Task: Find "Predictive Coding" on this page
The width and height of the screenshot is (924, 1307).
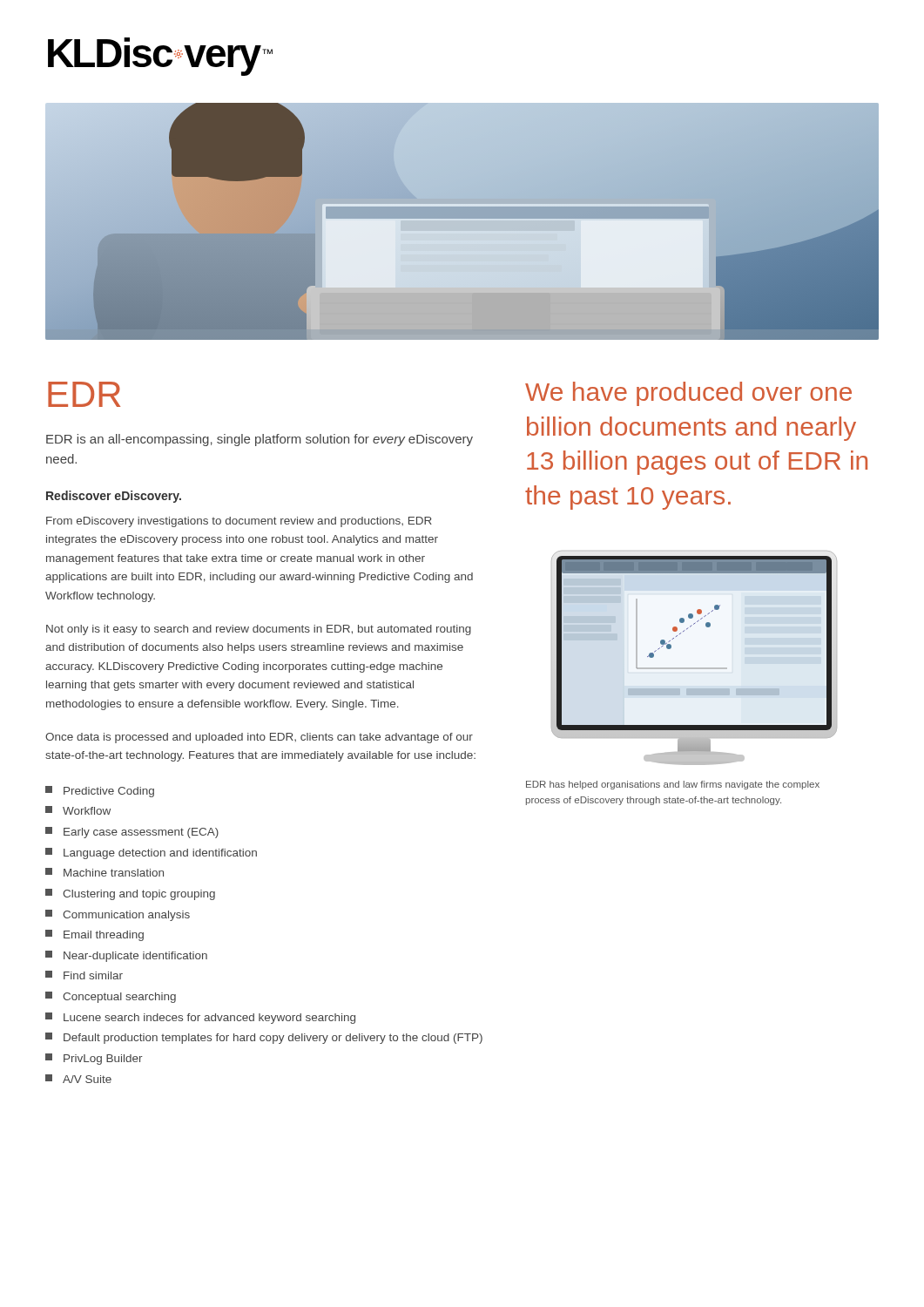Action: click(x=100, y=791)
